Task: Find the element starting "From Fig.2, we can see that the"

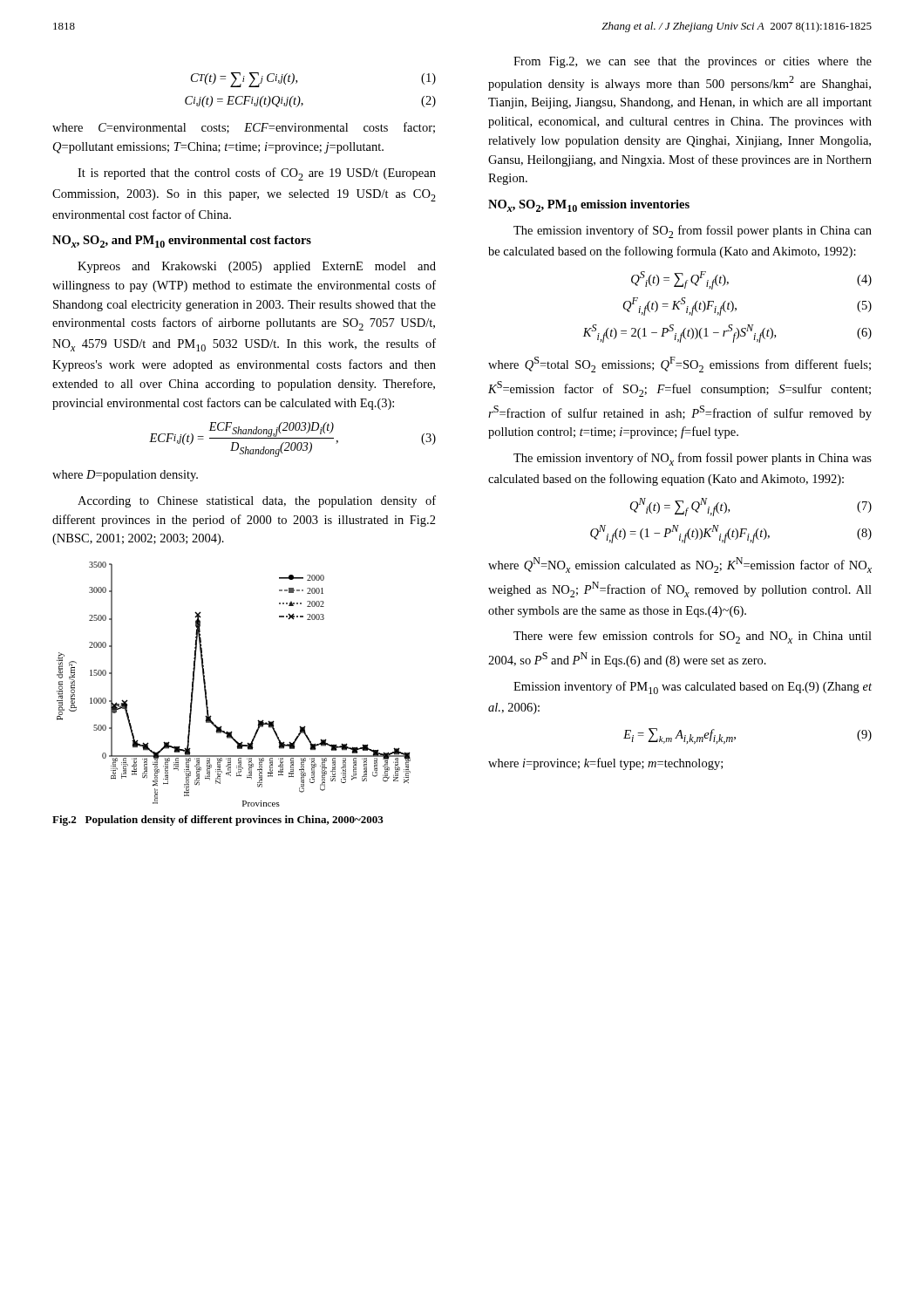Action: pos(680,120)
